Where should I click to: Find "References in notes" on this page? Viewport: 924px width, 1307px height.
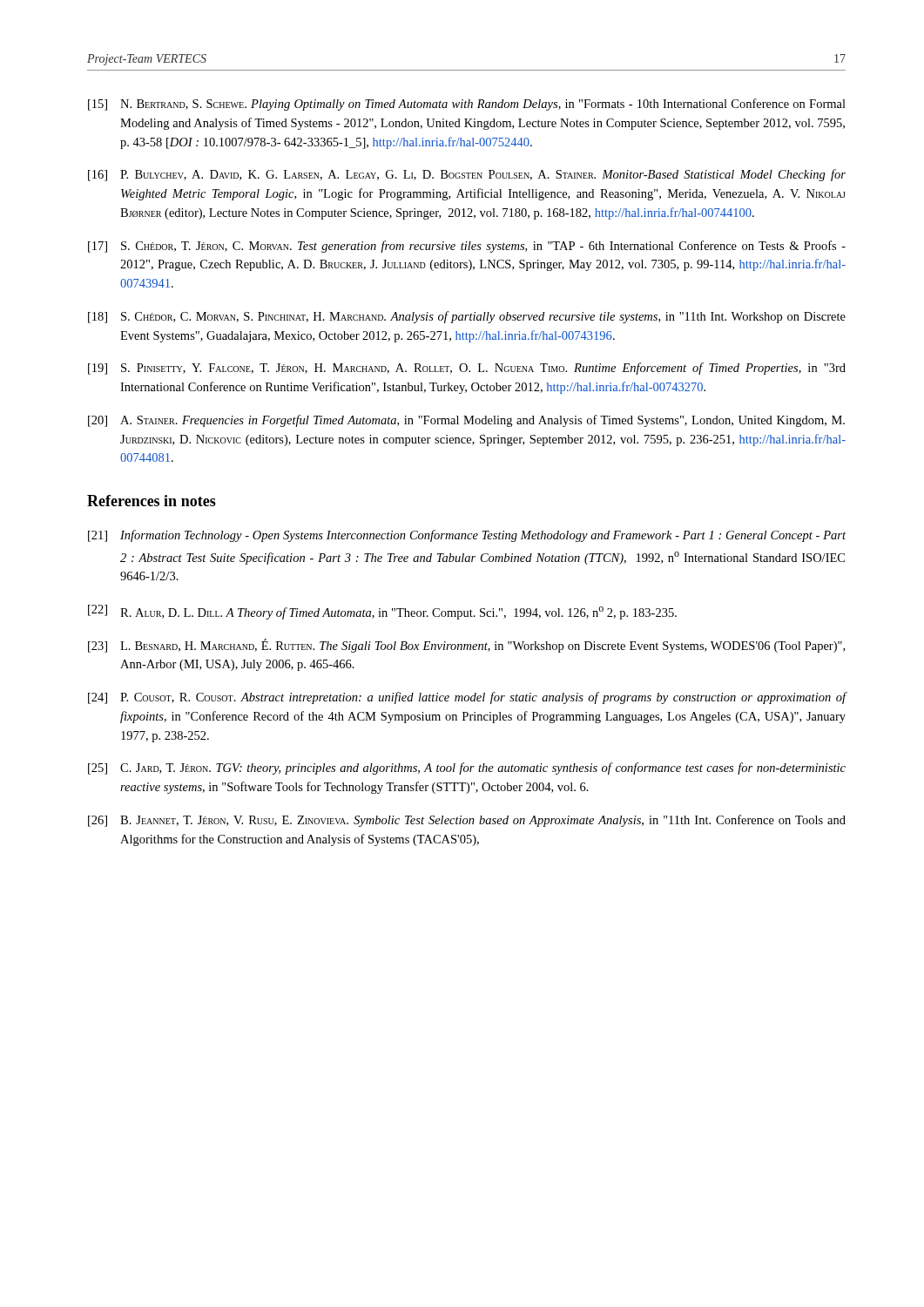tap(151, 501)
